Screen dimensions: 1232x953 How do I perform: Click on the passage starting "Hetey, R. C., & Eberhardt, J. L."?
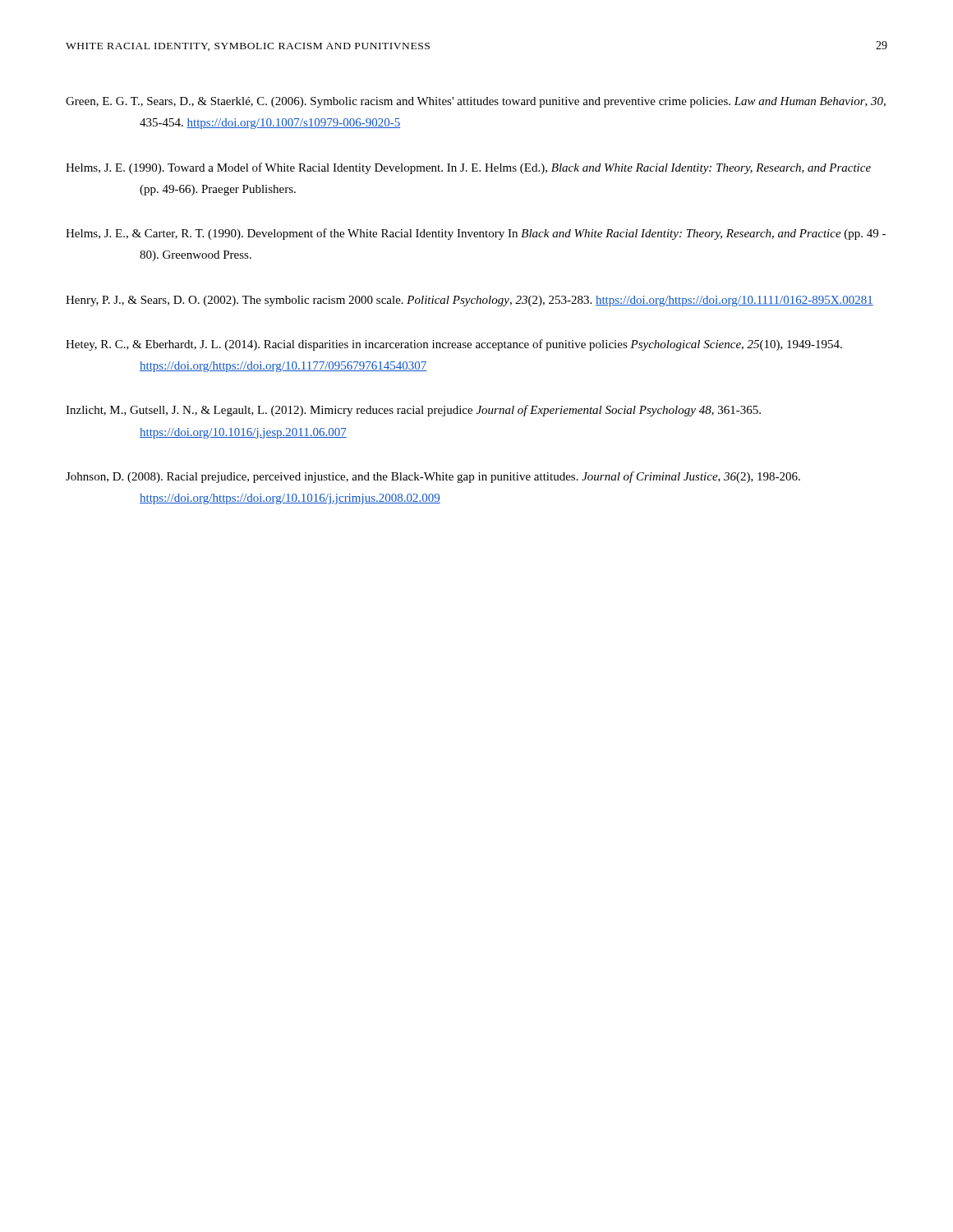click(454, 355)
